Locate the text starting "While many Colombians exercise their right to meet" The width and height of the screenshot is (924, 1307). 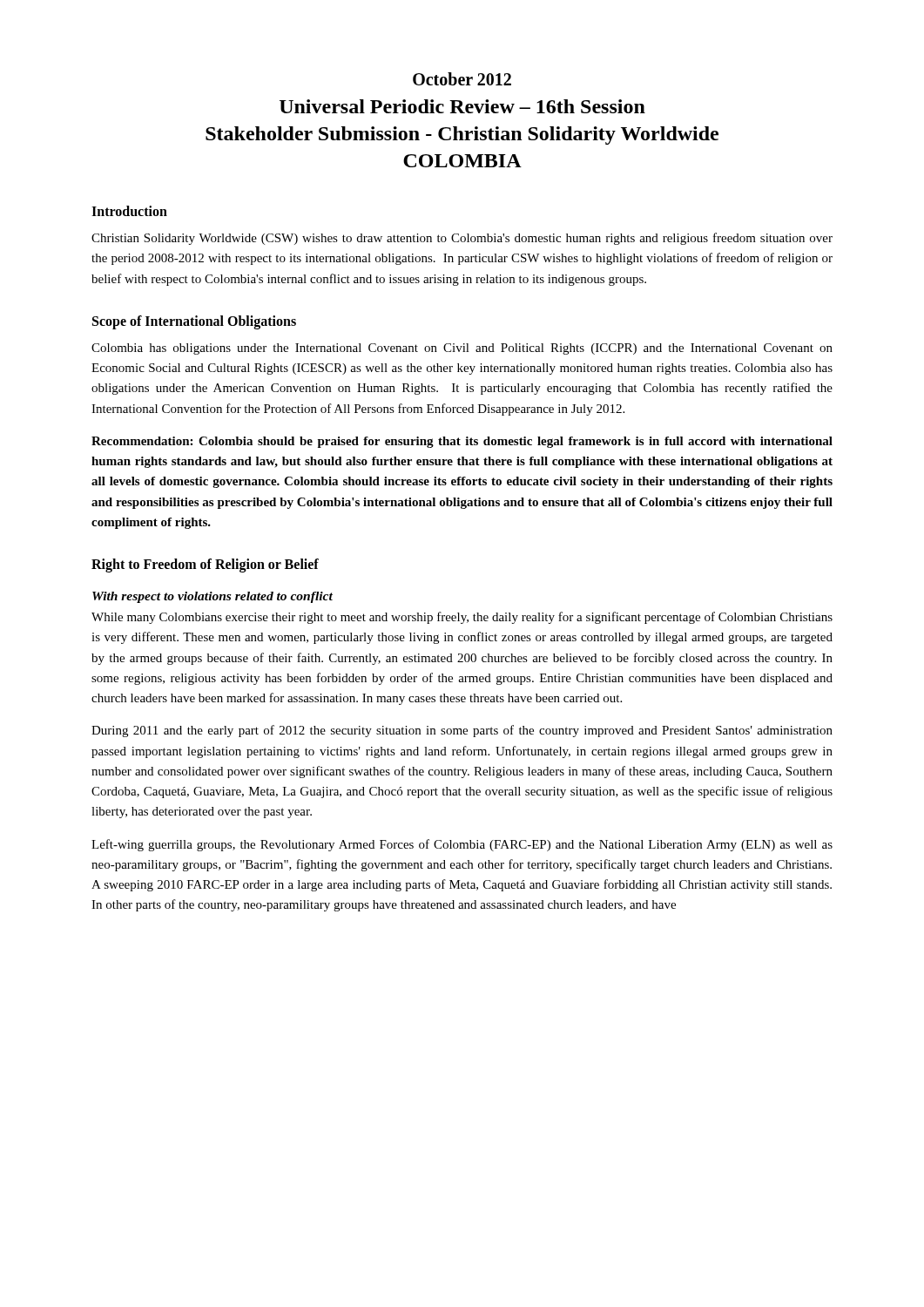(x=462, y=657)
